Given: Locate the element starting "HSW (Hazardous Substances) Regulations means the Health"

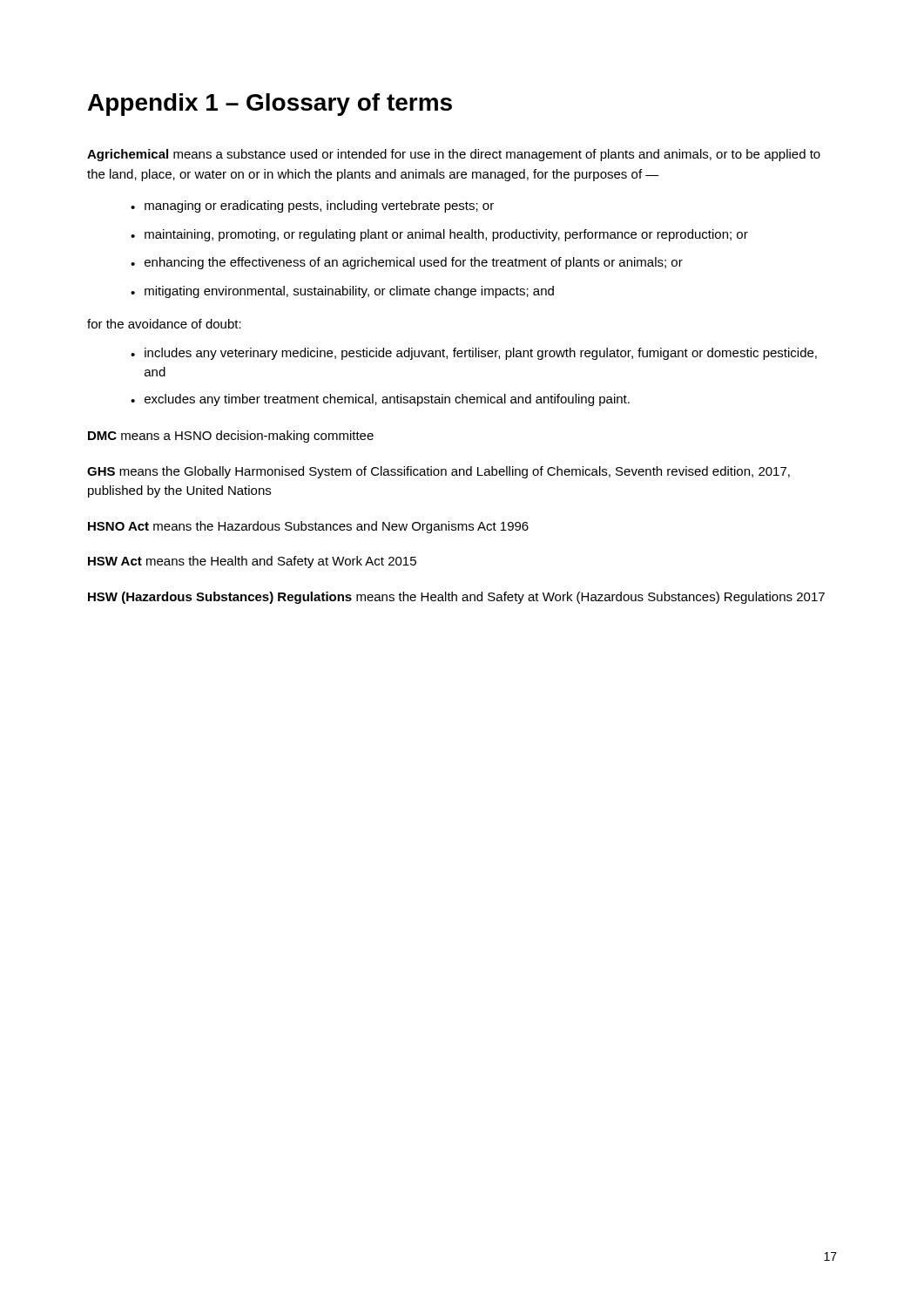Looking at the screenshot, I should pyautogui.click(x=456, y=596).
